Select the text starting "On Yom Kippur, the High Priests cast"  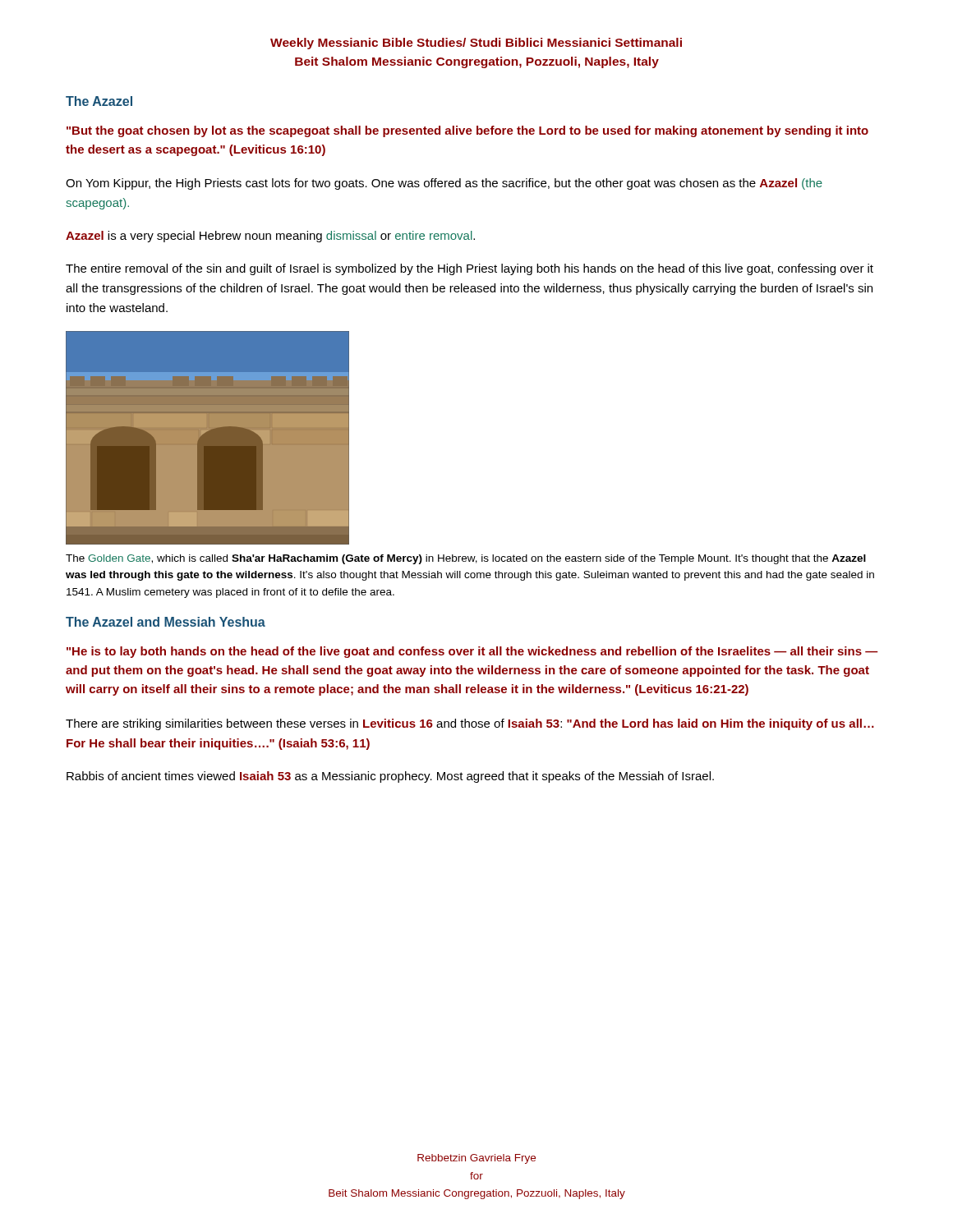pyautogui.click(x=444, y=193)
